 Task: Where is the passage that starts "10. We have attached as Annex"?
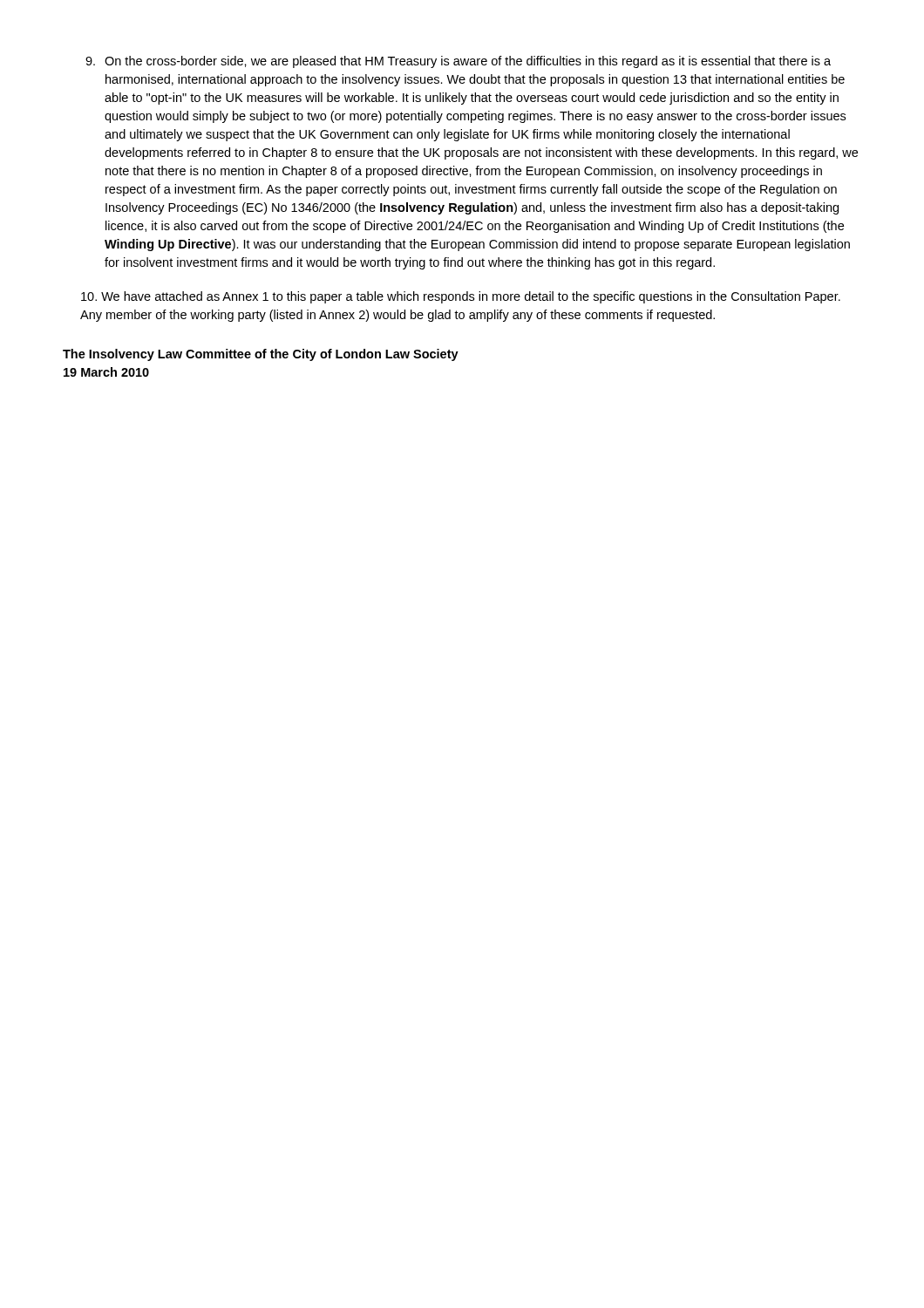(x=461, y=306)
